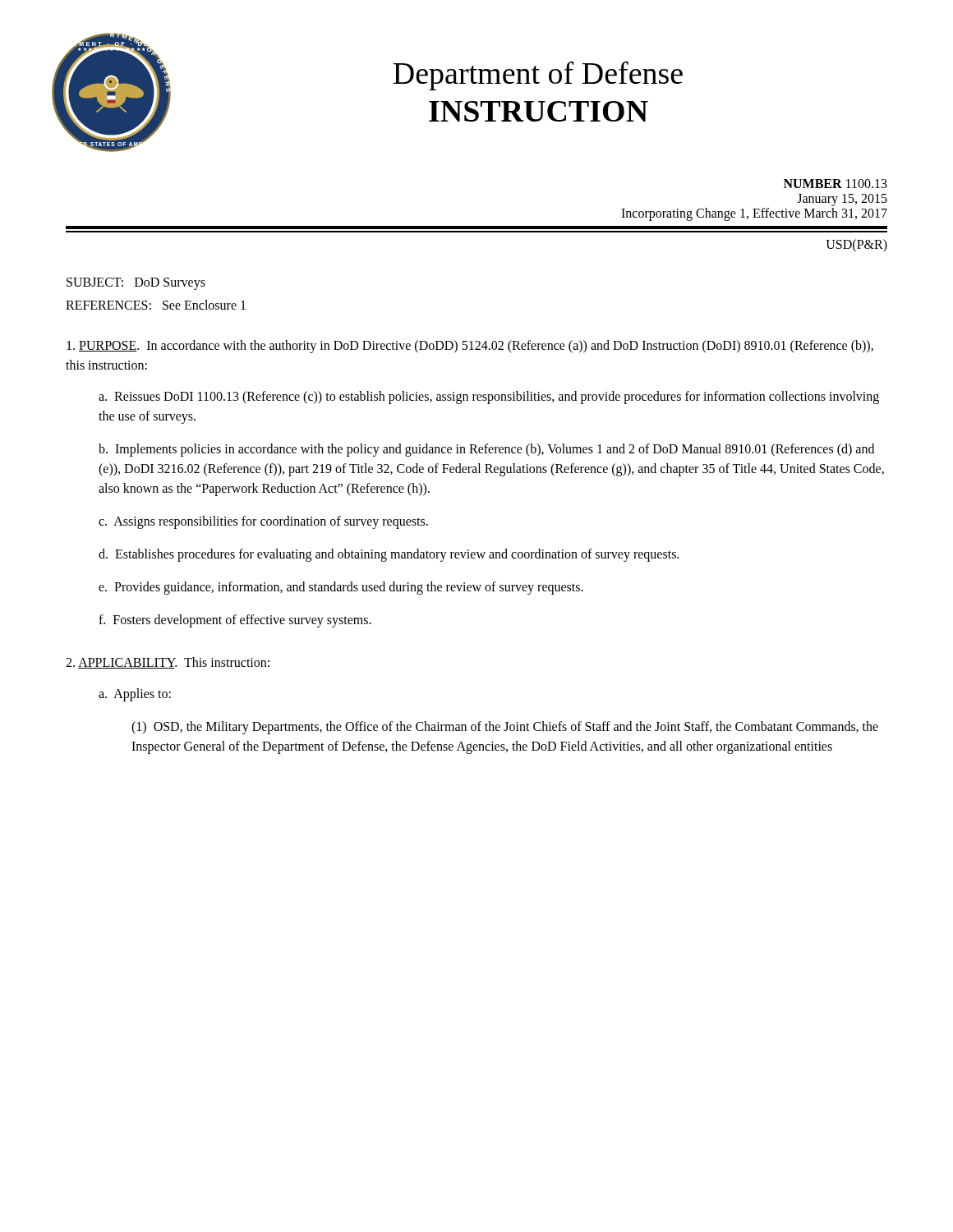
Task: Find the passage starting "b. Implements policies in accordance with the"
Action: (x=492, y=469)
